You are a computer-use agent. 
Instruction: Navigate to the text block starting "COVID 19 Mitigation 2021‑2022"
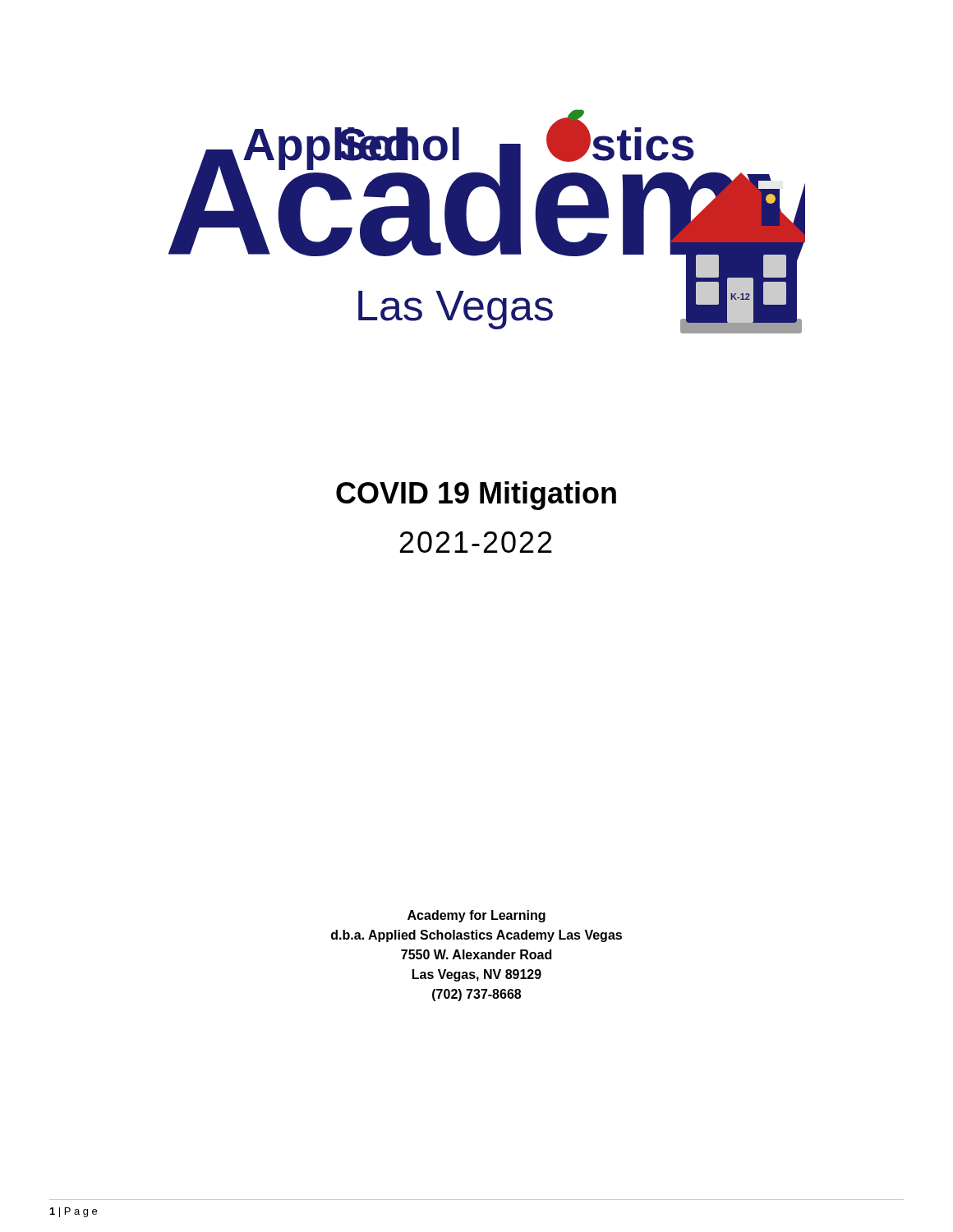tap(476, 496)
